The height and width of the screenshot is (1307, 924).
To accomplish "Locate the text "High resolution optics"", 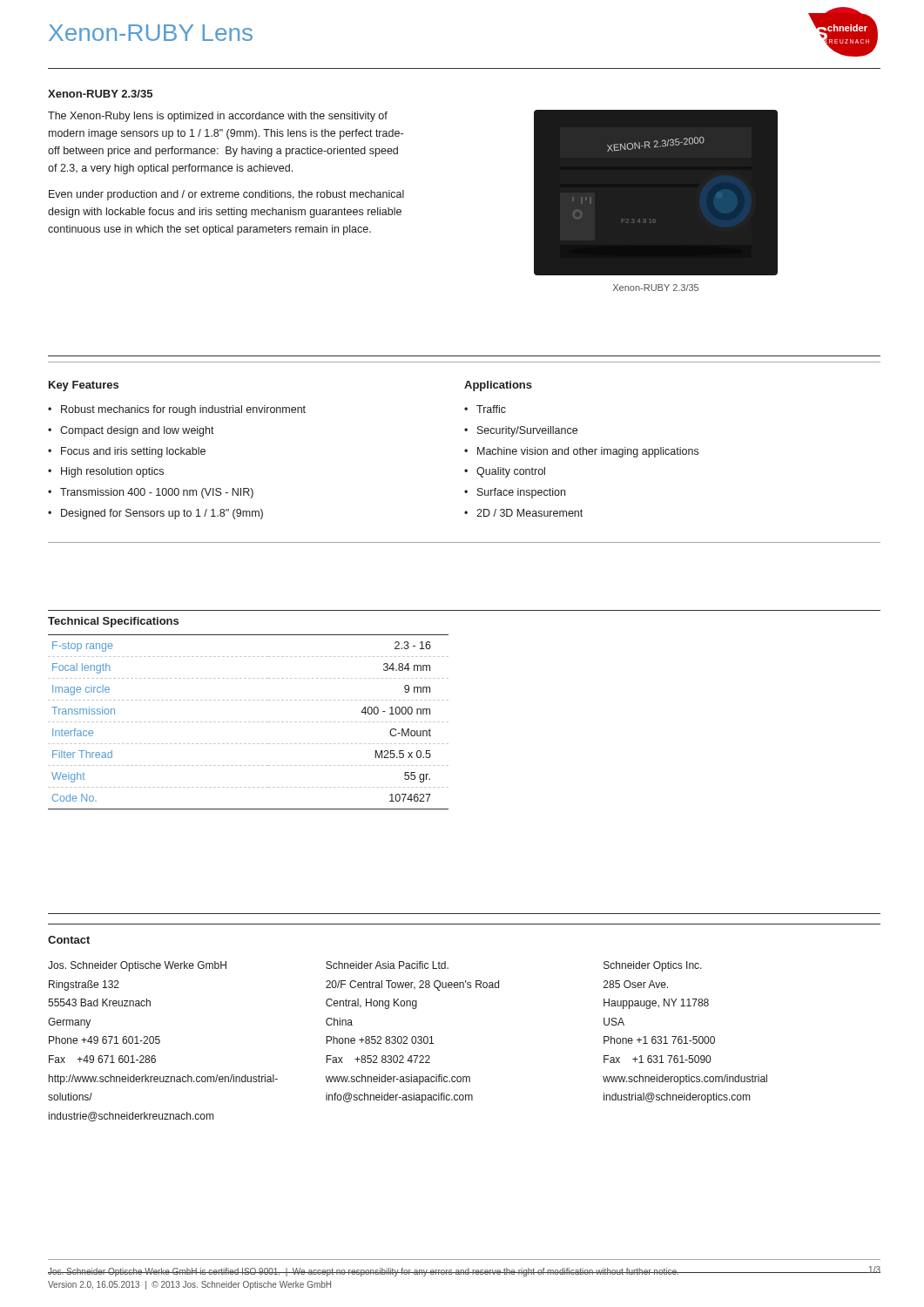I will coord(112,472).
